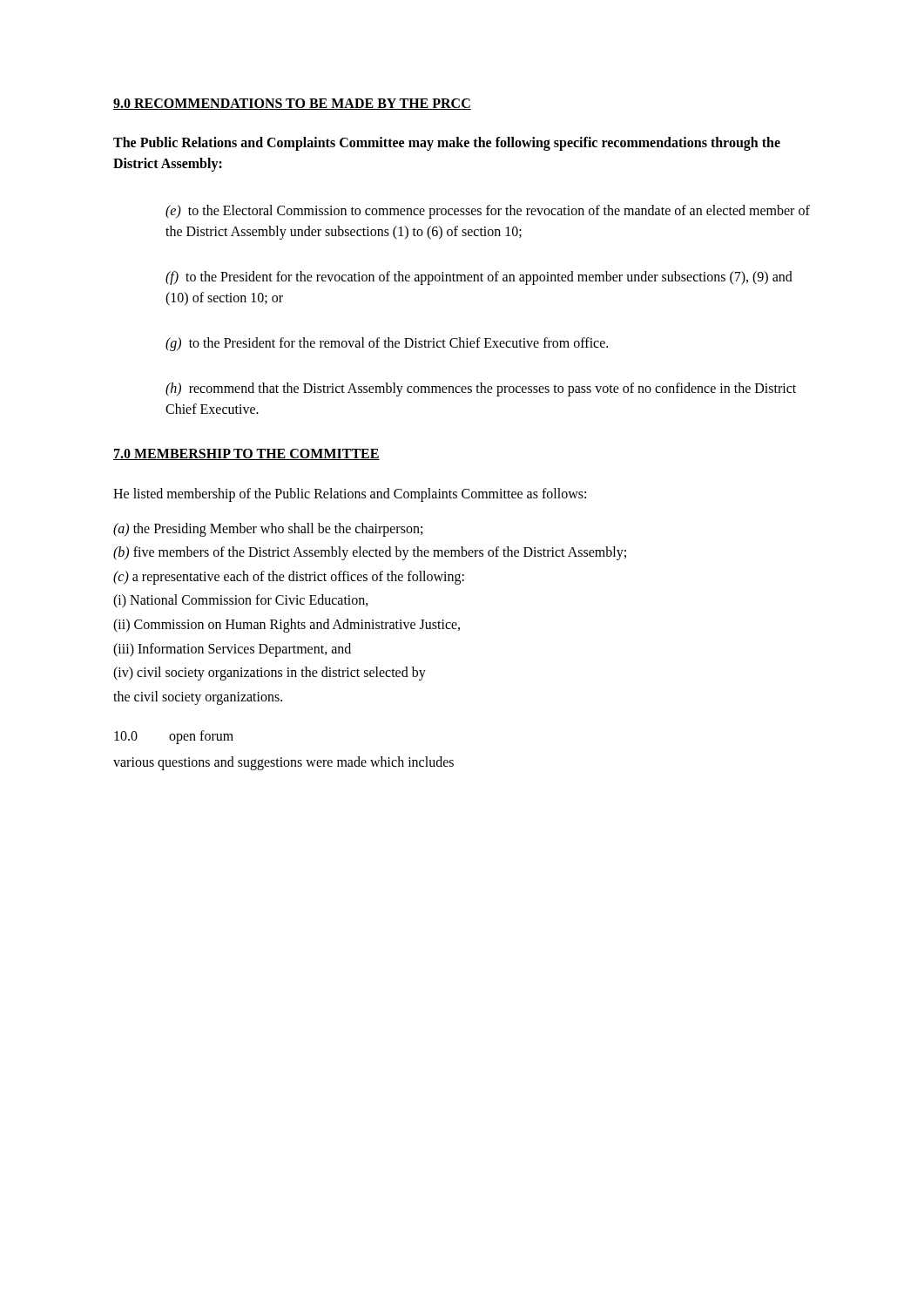This screenshot has height=1307, width=924.
Task: Locate the block of text that opens with "(b) five members of the District Assembly elected"
Action: [x=370, y=552]
